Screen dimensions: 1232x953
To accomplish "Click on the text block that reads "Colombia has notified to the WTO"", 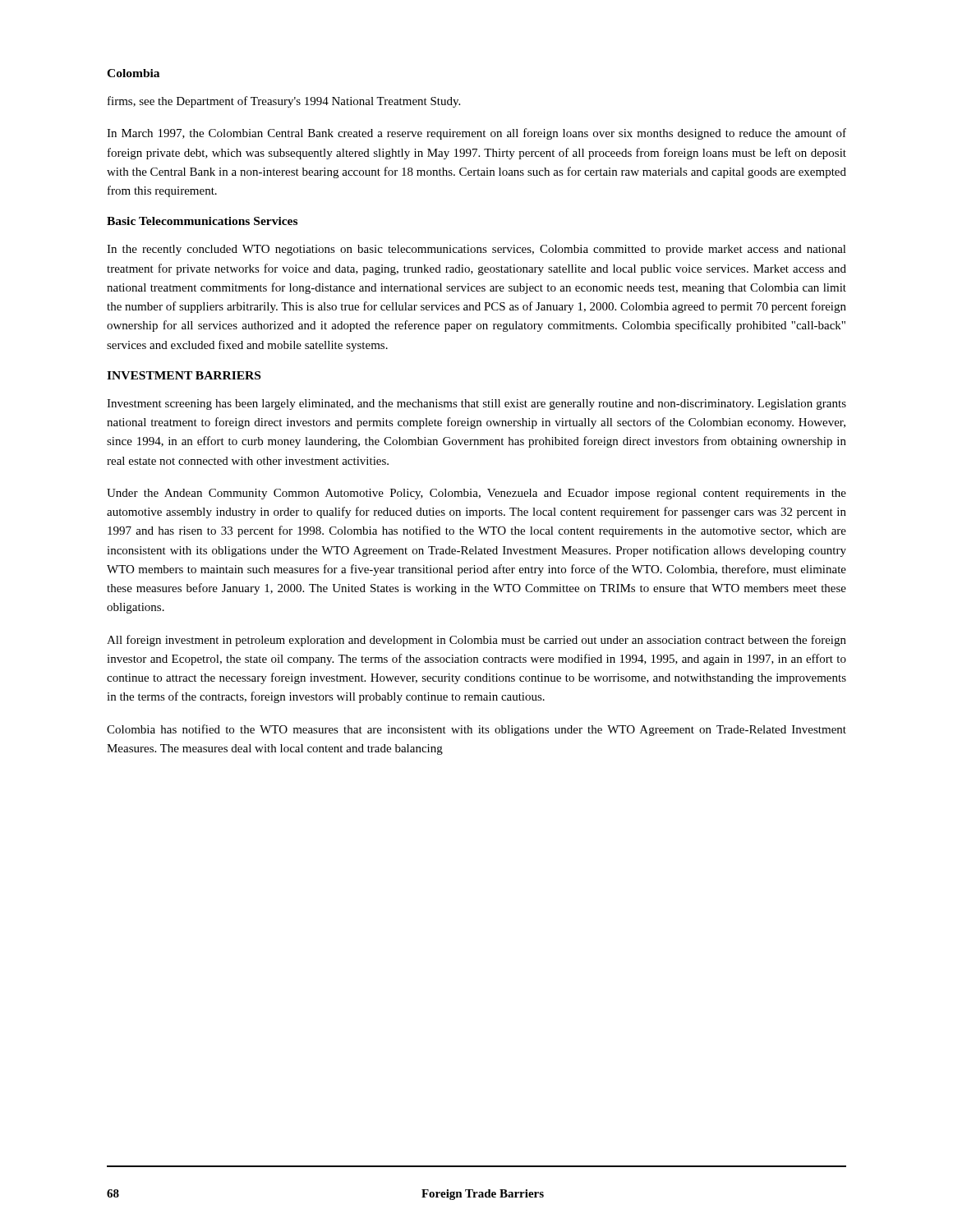I will pyautogui.click(x=476, y=738).
